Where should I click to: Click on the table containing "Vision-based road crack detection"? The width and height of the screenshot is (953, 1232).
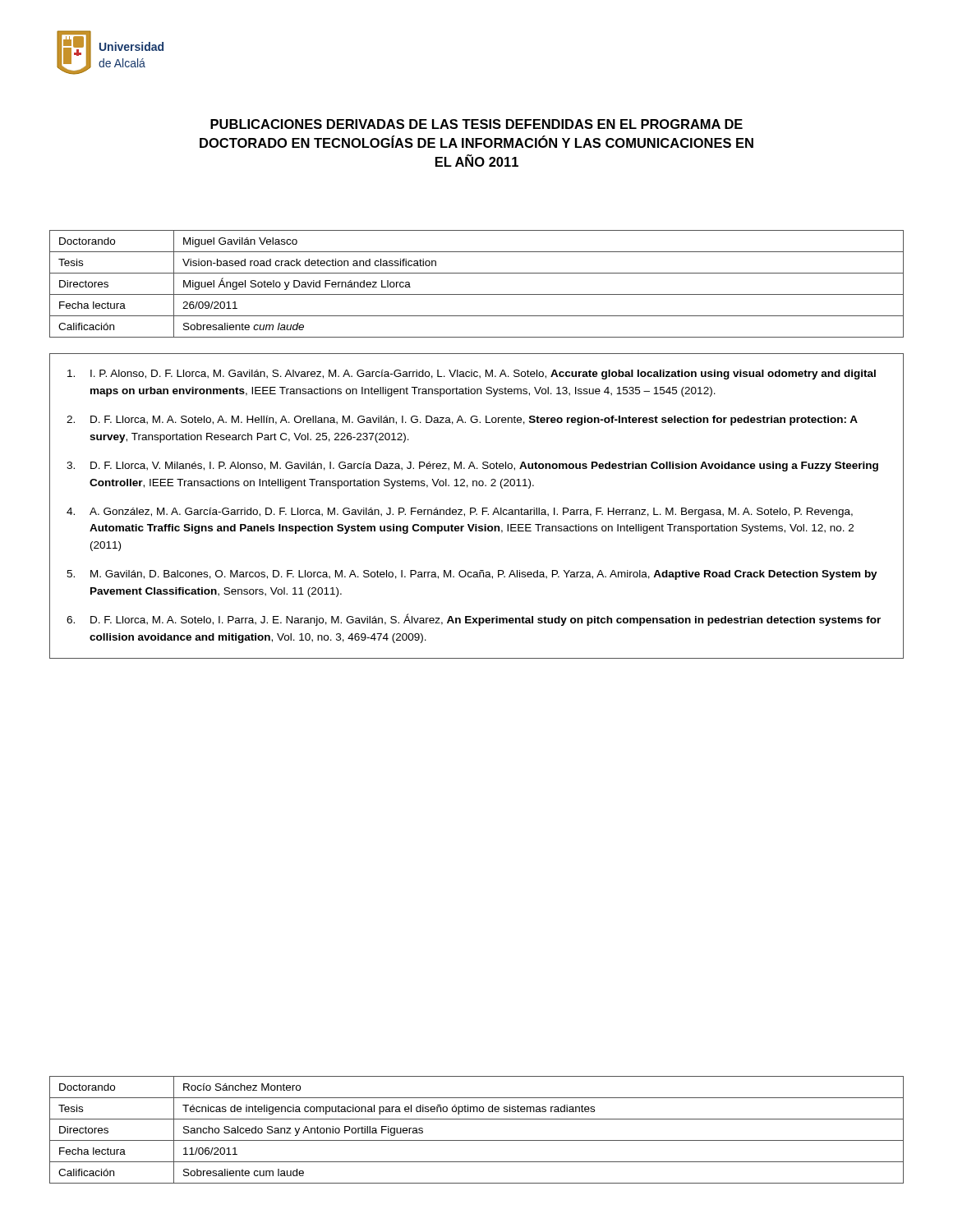coord(476,284)
